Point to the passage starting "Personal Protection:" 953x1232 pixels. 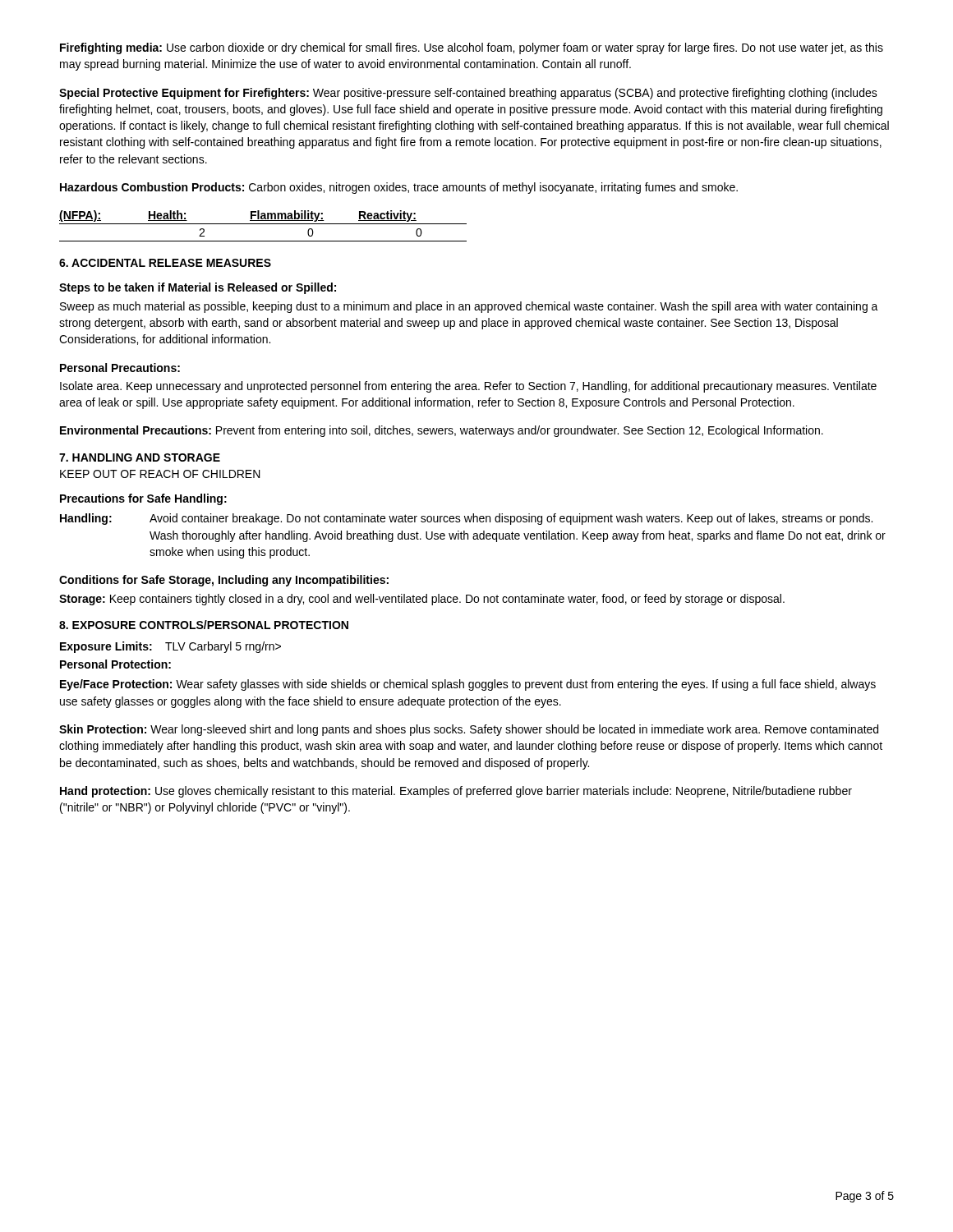115,665
